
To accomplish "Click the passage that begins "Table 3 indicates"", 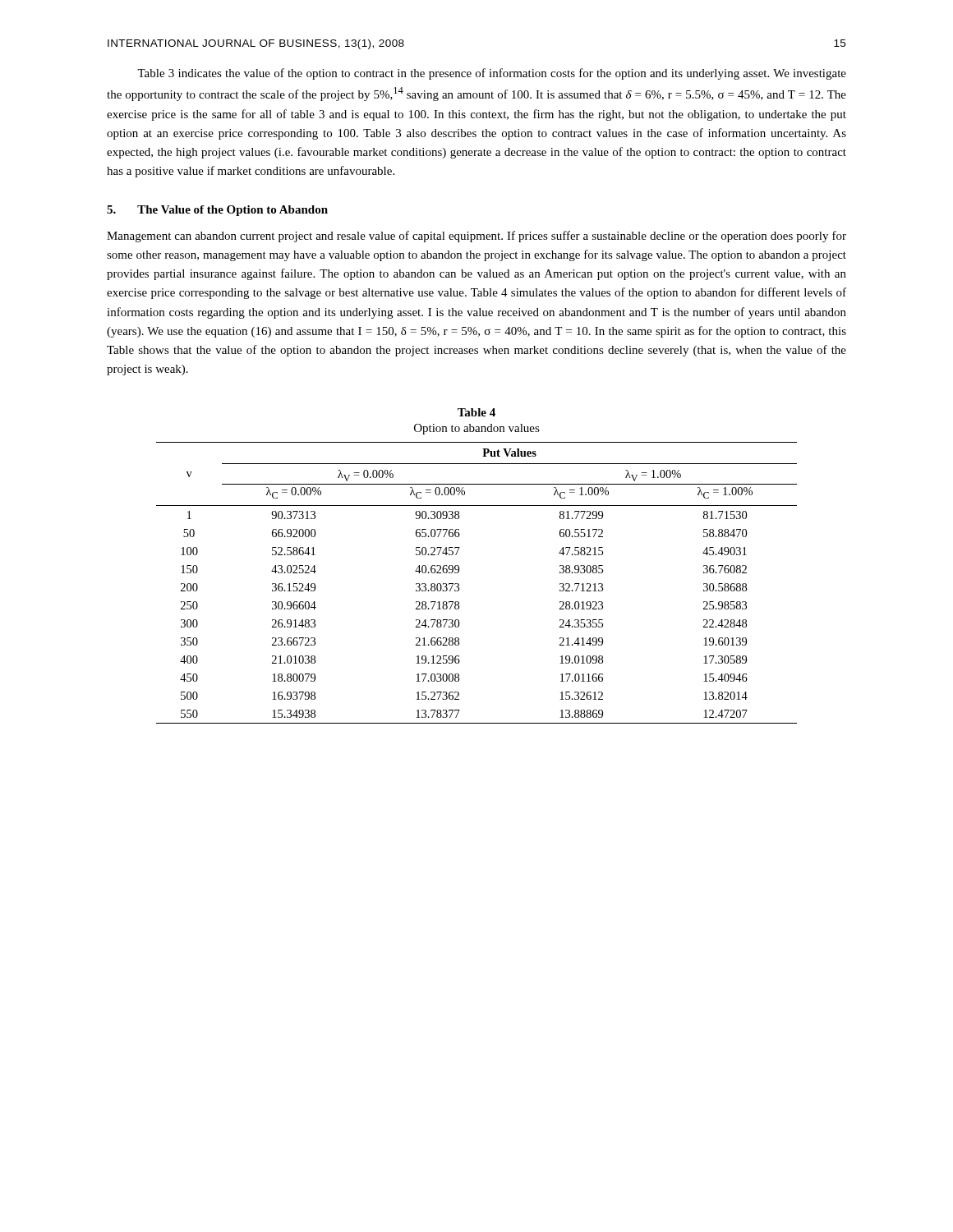I will click(476, 123).
